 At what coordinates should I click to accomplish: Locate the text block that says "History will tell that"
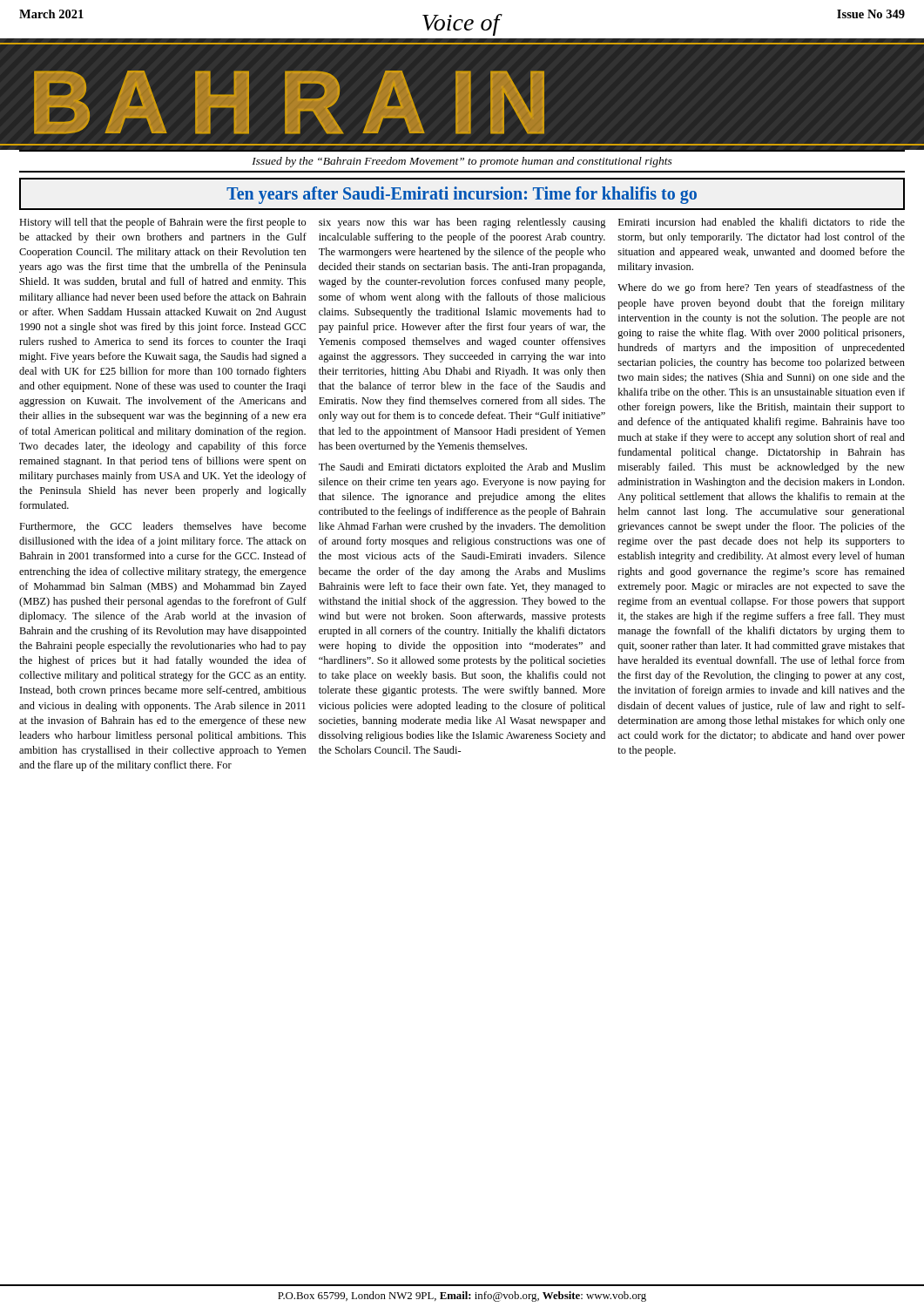(x=163, y=494)
